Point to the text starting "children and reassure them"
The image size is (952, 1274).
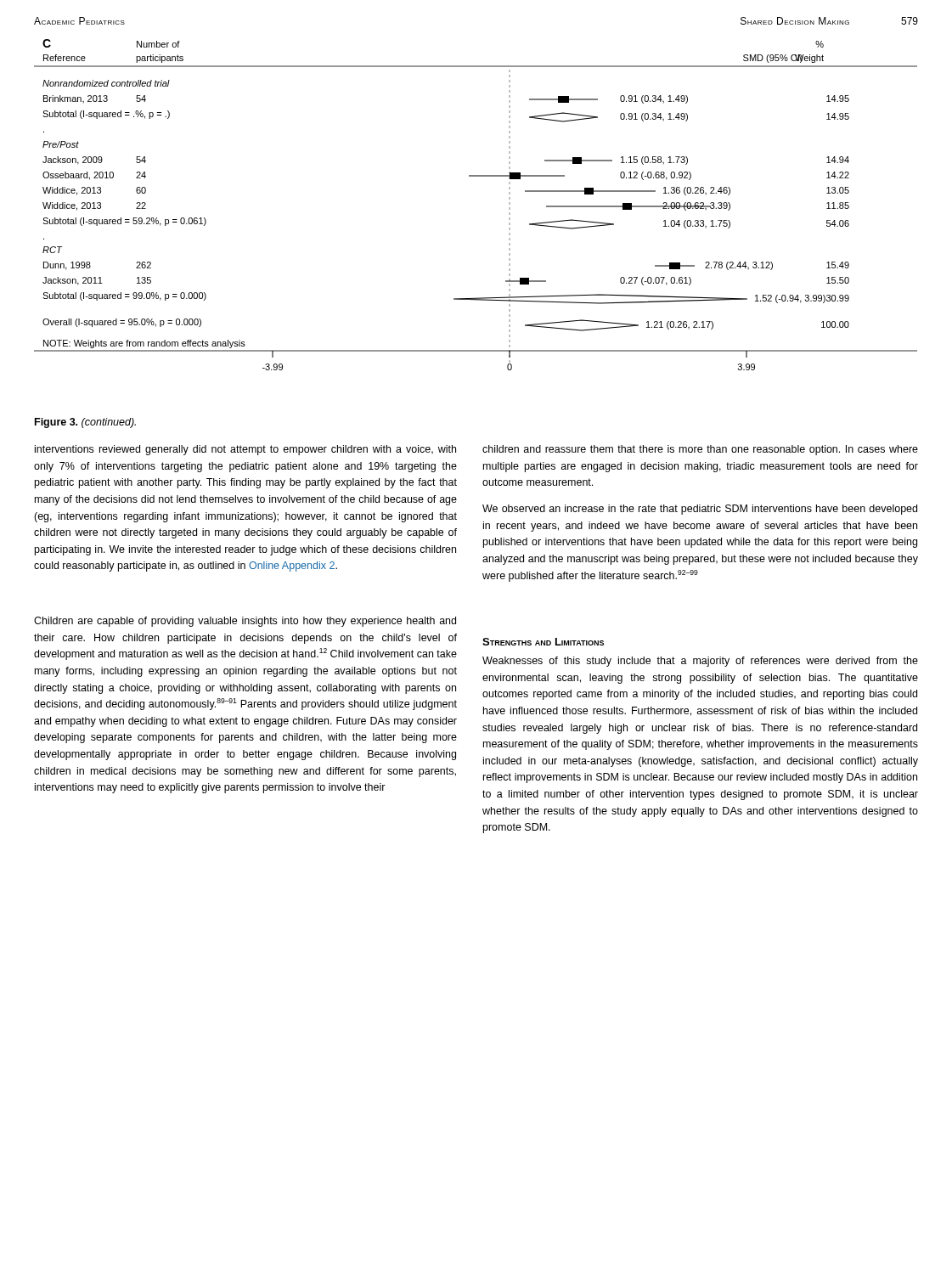(700, 466)
